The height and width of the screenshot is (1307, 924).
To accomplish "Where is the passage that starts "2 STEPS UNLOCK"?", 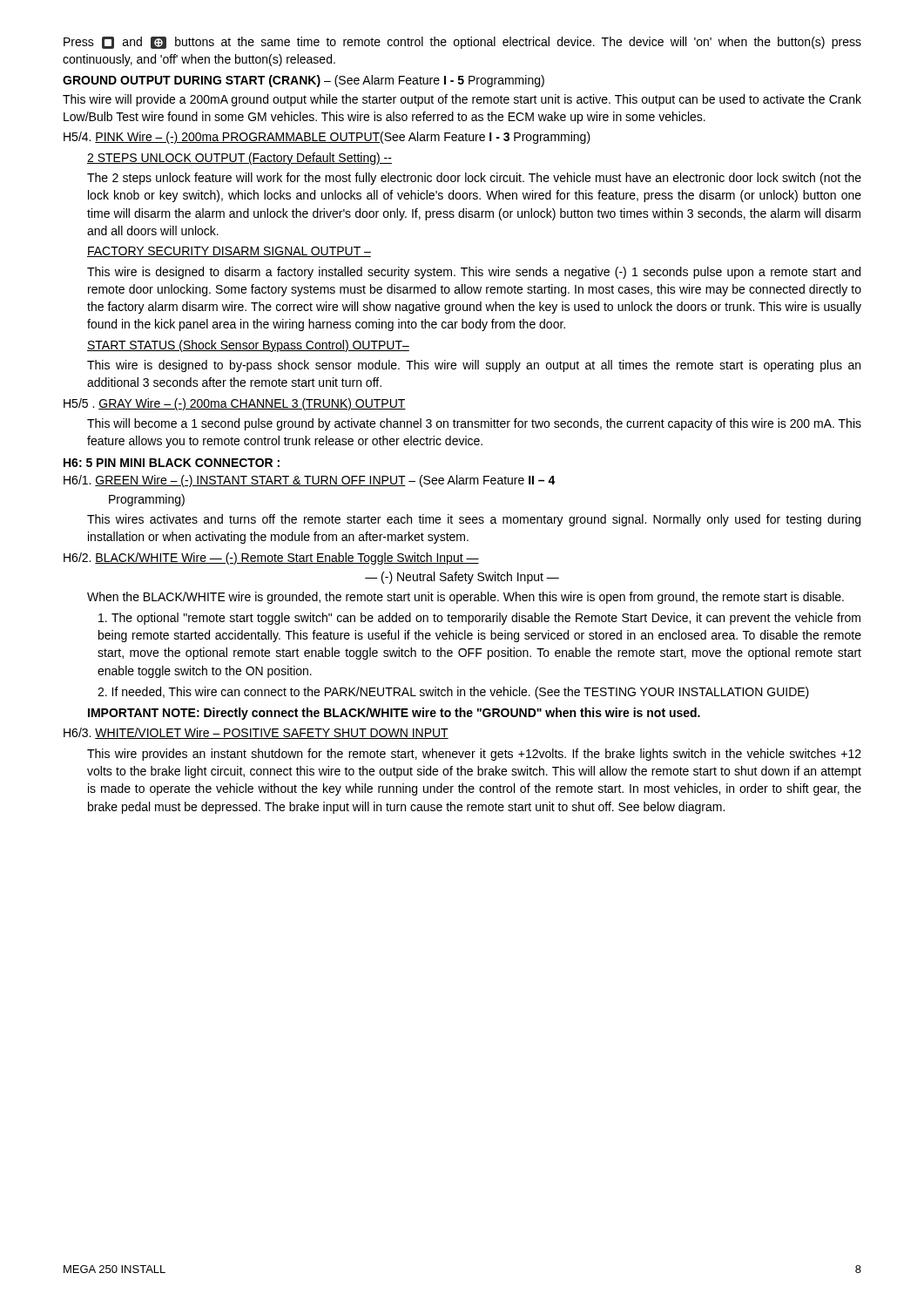I will coord(239,159).
